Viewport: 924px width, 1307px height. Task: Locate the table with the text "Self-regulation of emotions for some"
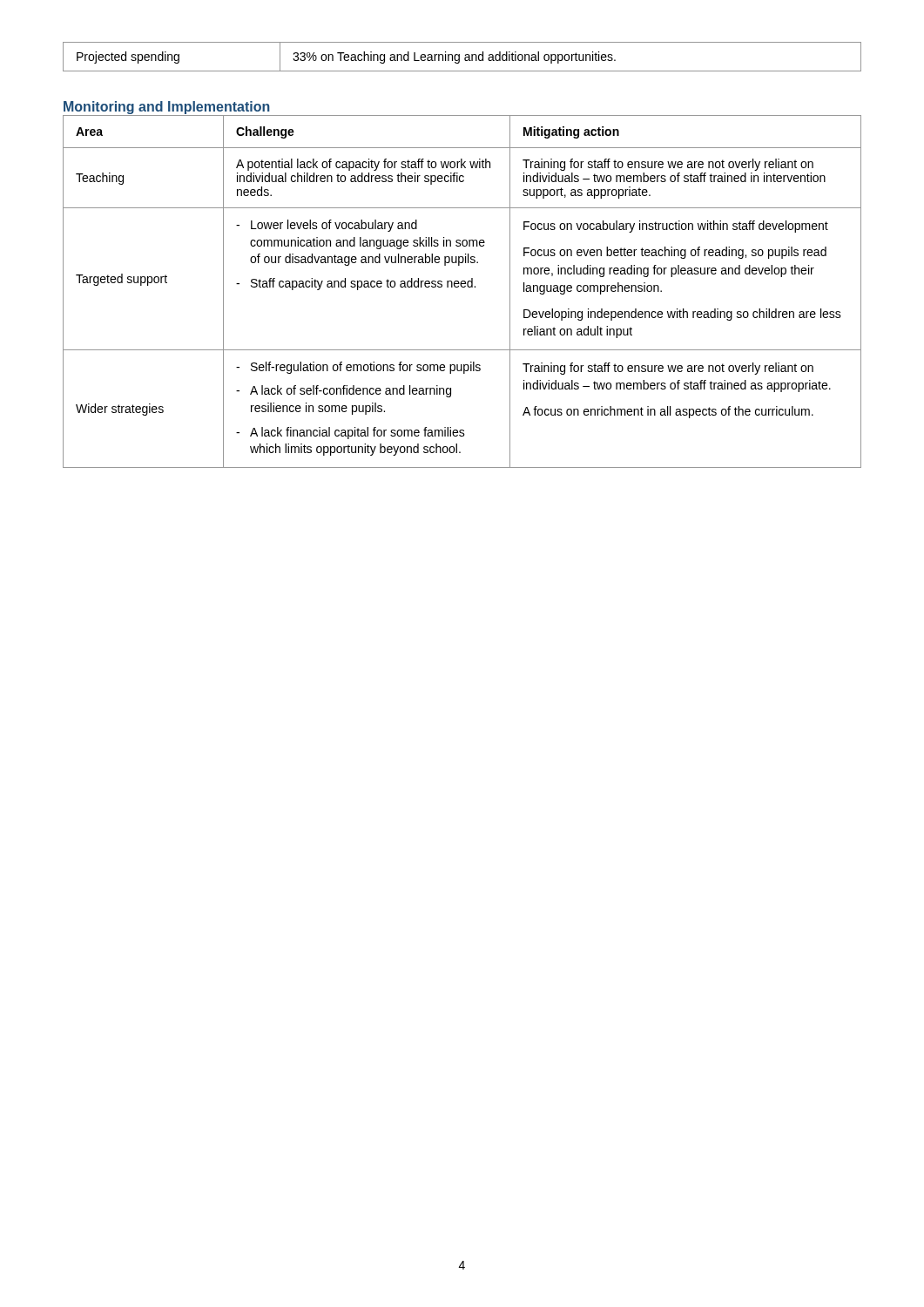[x=462, y=291]
